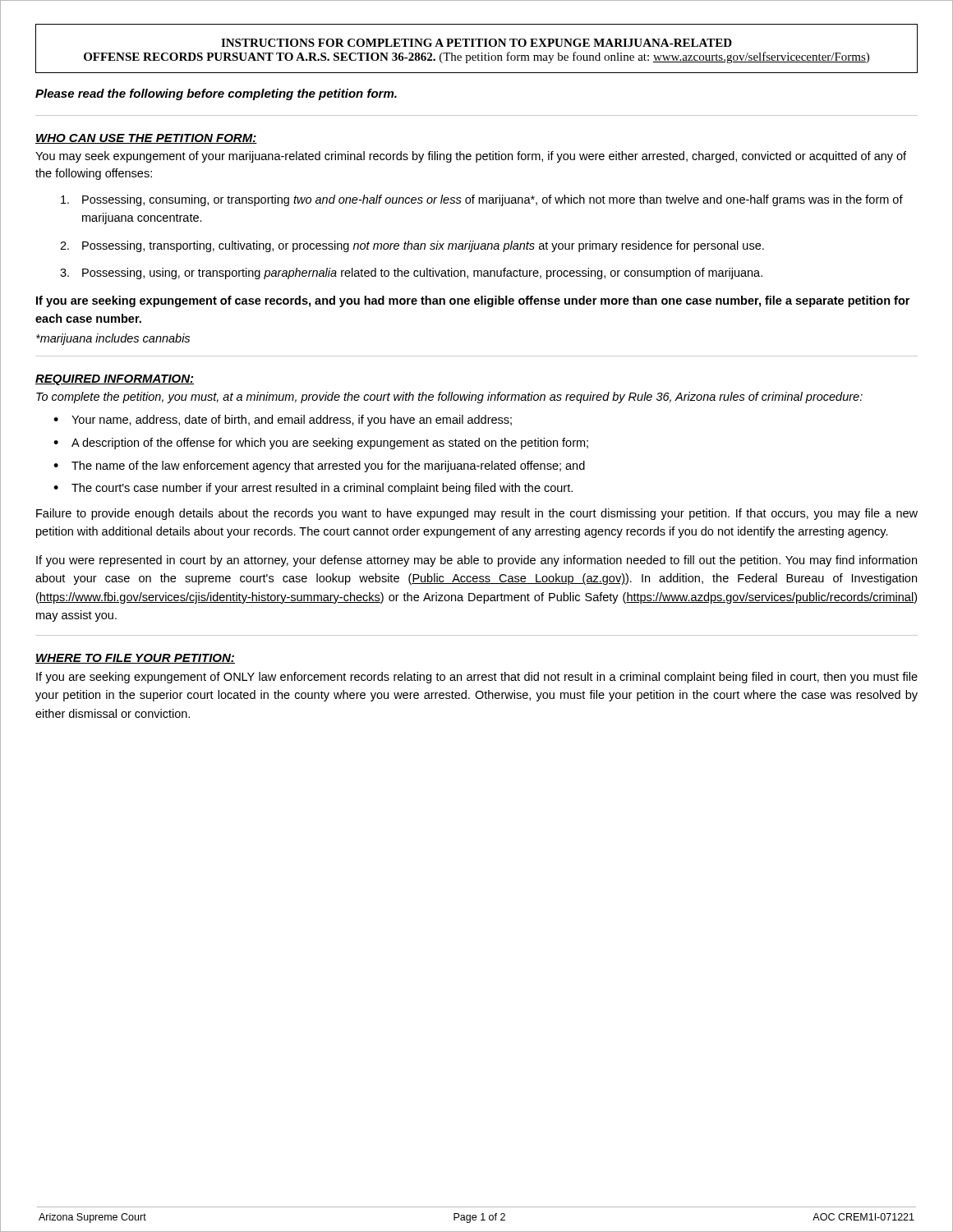The height and width of the screenshot is (1232, 953).
Task: Click on the block starting "INSTRUCTIONS FOR COMPLETING"
Action: click(x=476, y=50)
